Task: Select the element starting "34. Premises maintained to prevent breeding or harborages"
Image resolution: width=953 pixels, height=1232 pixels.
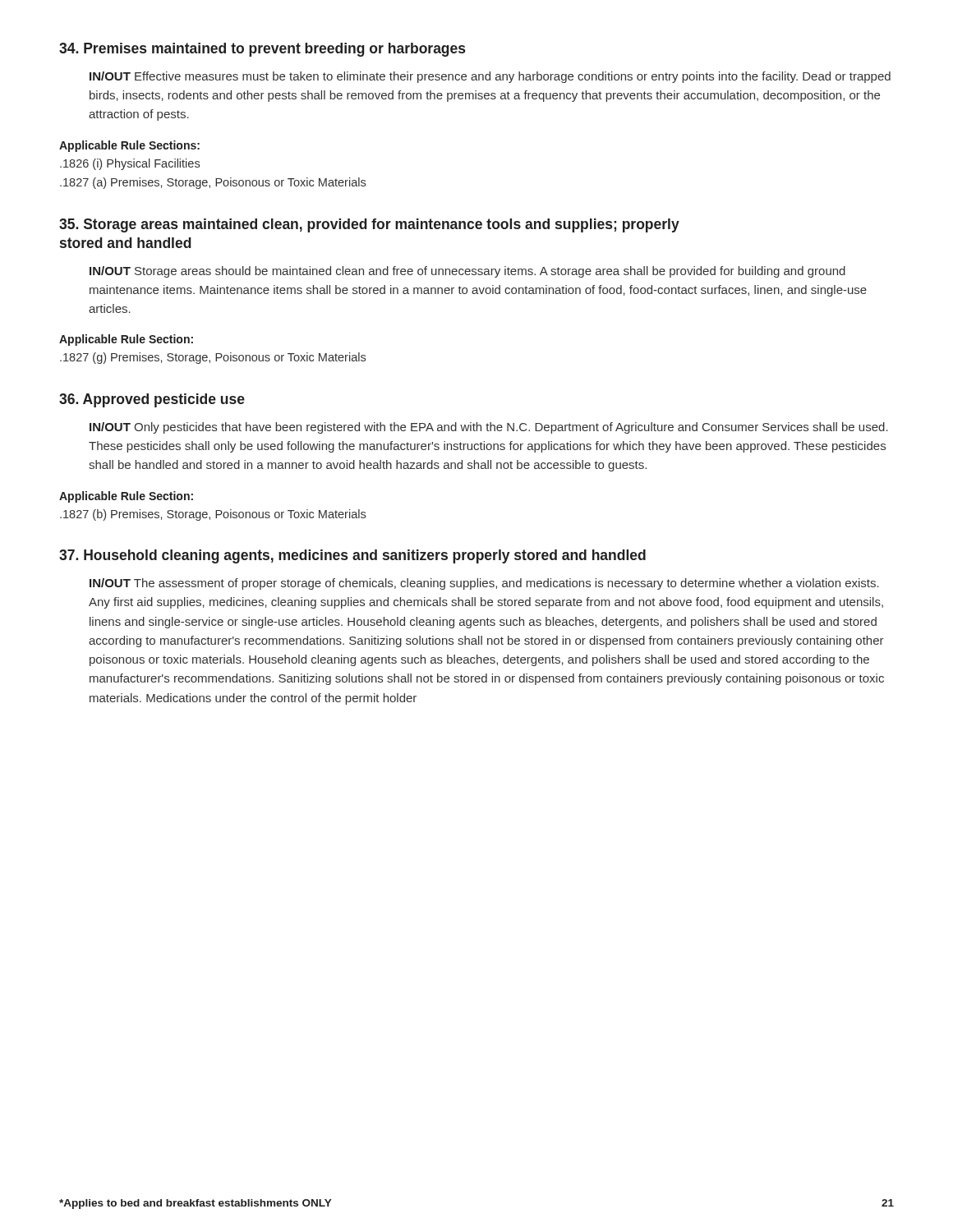Action: 263,48
